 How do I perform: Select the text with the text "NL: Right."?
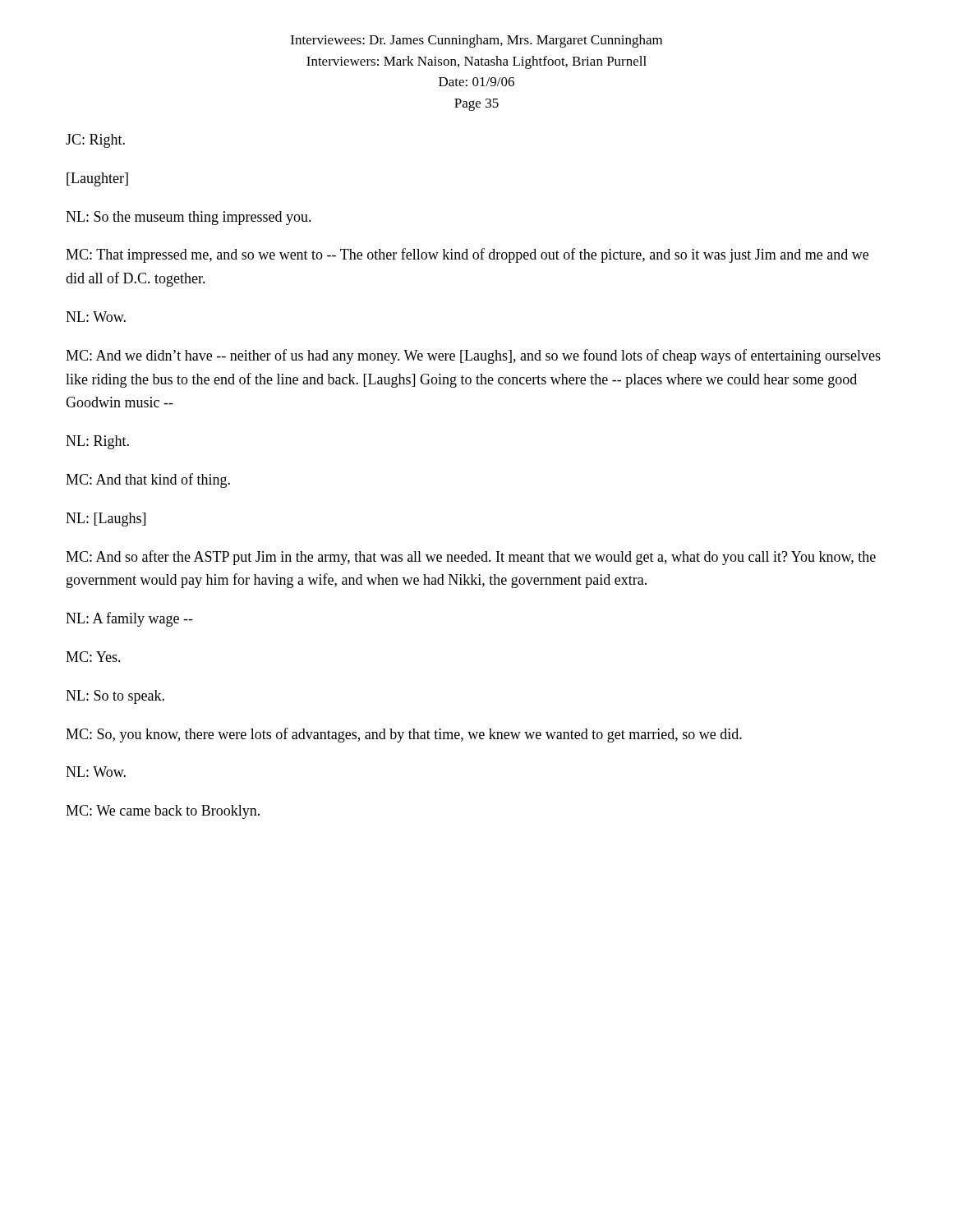click(x=98, y=441)
